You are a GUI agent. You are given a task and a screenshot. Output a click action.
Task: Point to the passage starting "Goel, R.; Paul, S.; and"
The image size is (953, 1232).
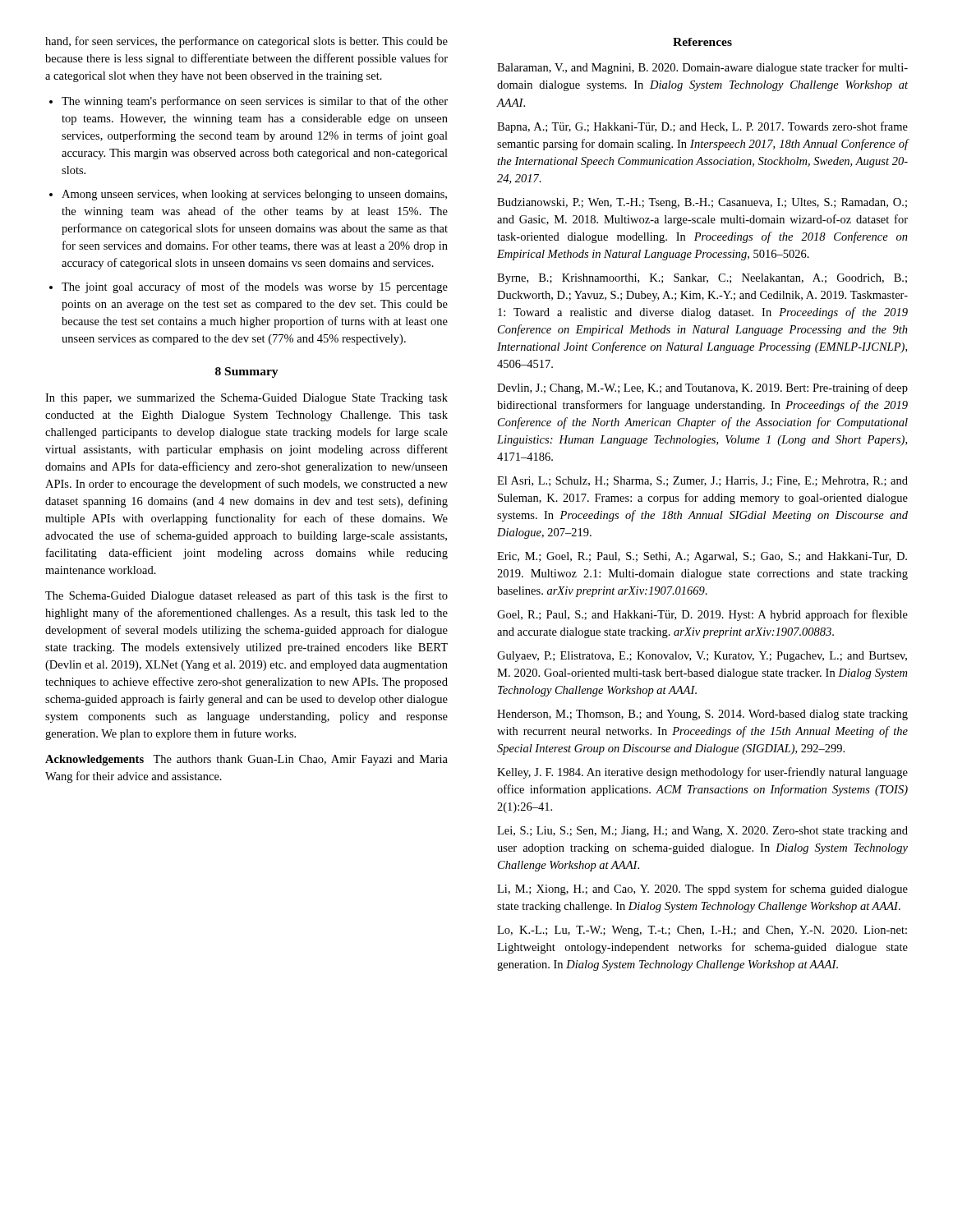click(702, 623)
